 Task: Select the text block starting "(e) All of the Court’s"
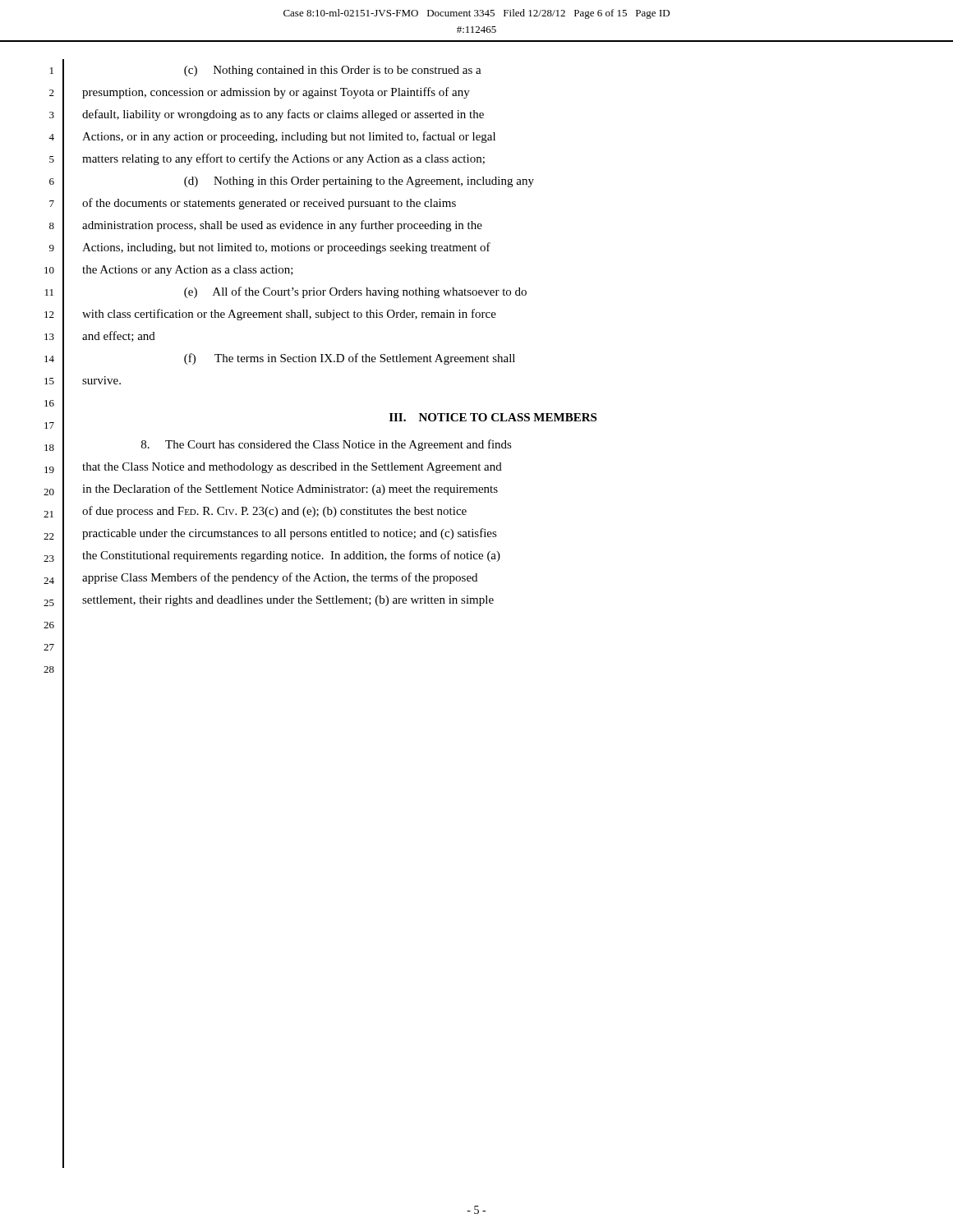point(493,314)
